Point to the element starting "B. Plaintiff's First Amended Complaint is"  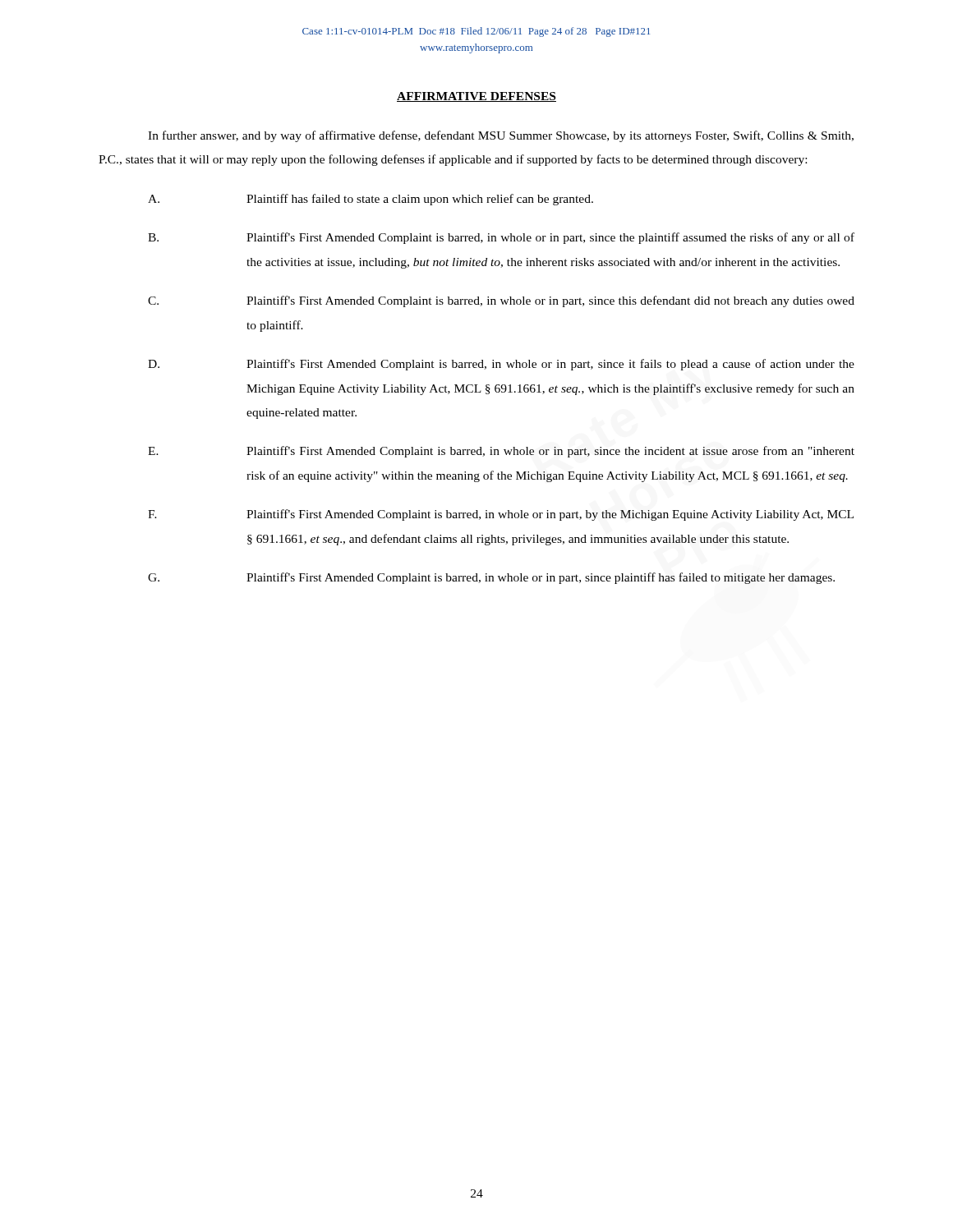click(x=476, y=249)
